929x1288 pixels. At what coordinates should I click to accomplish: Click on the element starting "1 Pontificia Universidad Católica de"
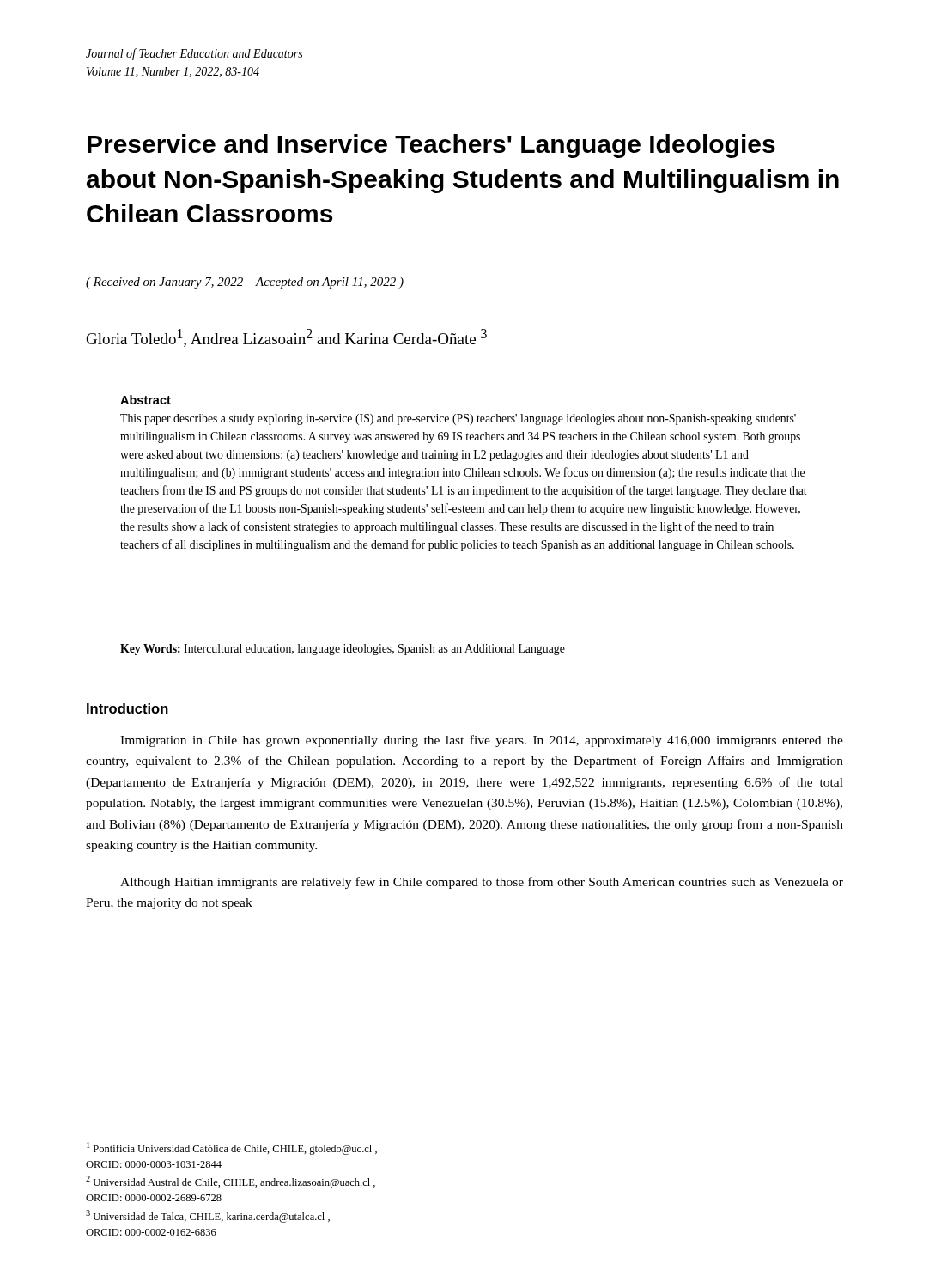pos(232,1148)
